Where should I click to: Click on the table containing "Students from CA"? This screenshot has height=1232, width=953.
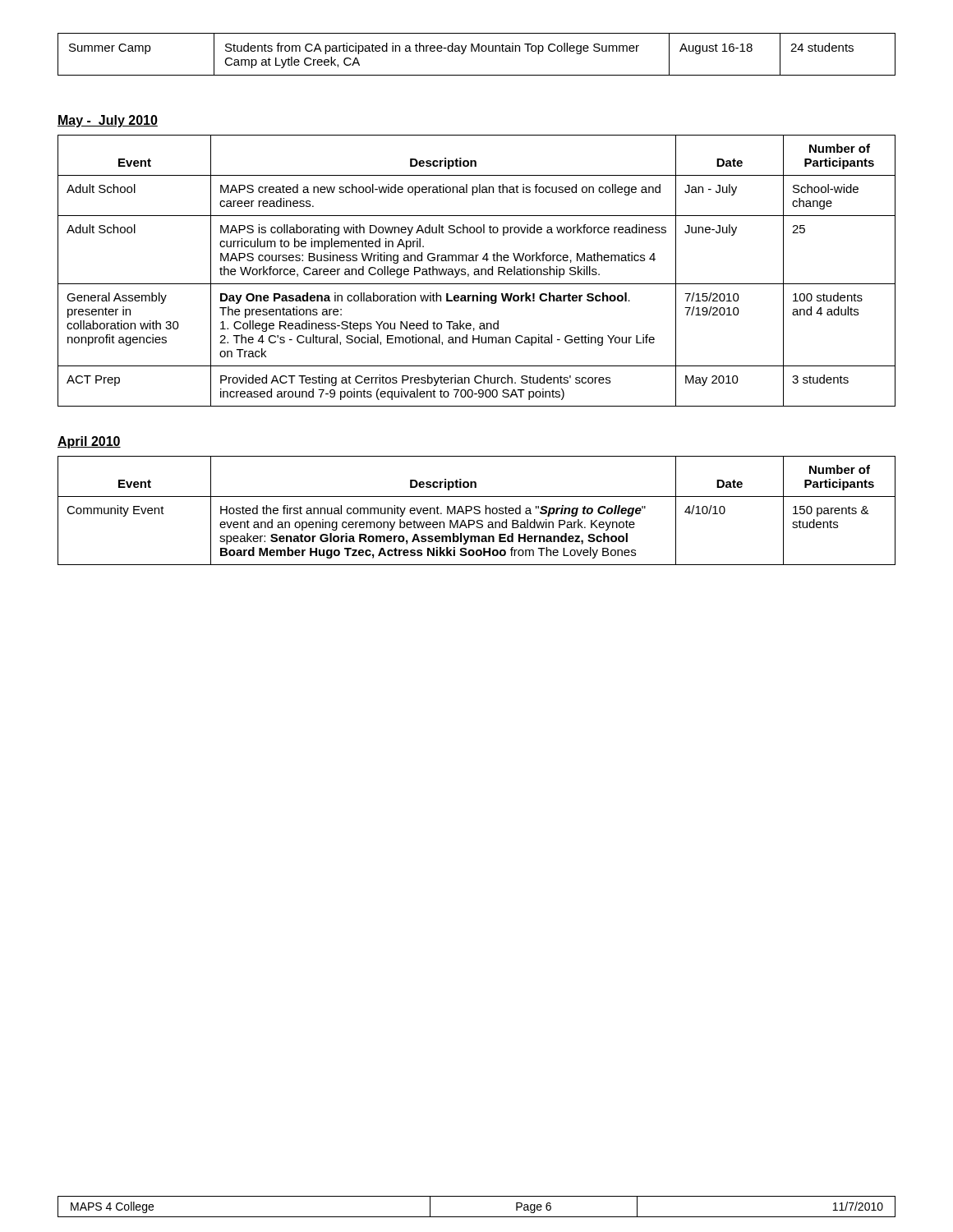click(x=476, y=54)
